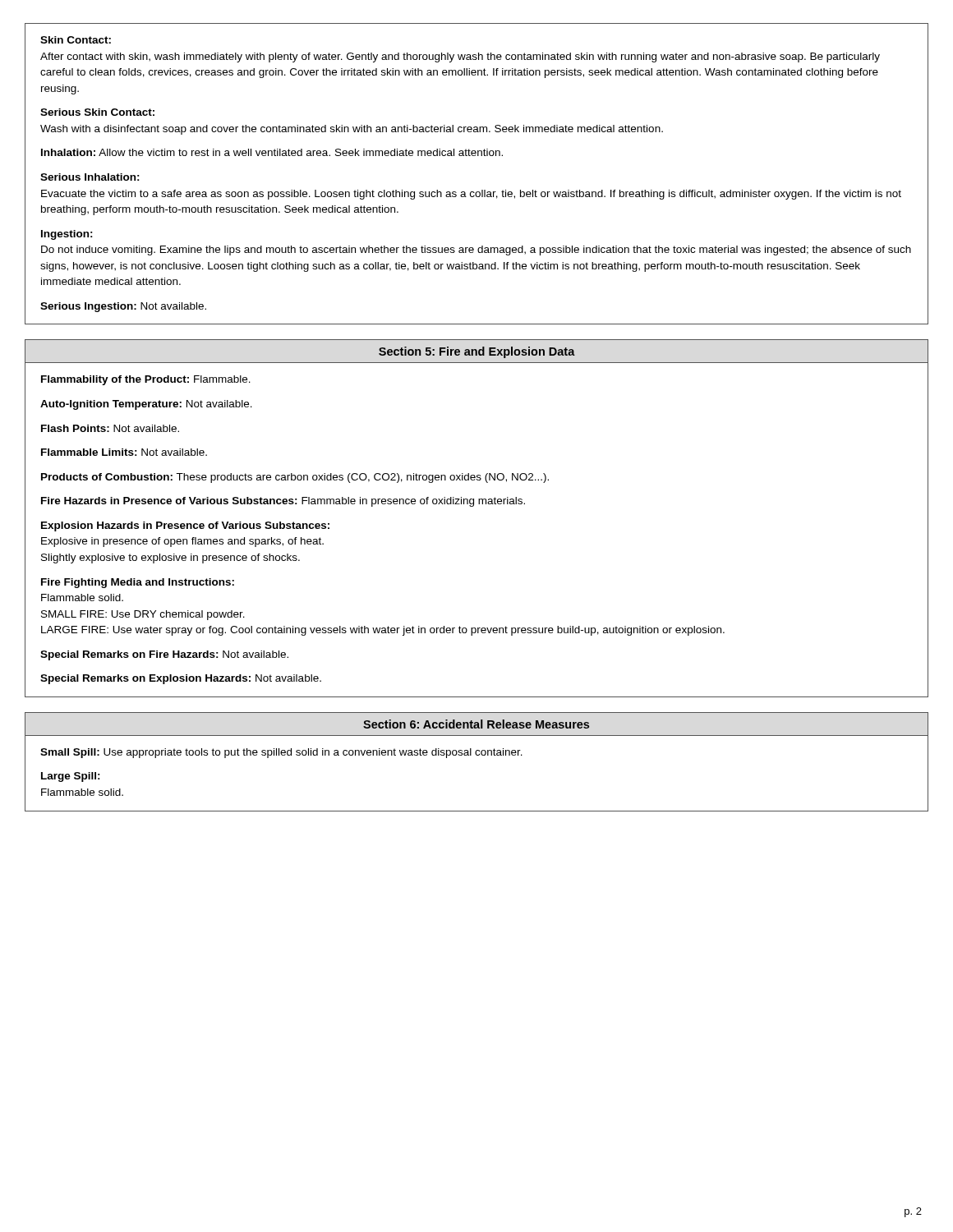Where does it say "Large Spill: Flammable solid."?
This screenshot has width=953, height=1232.
82,784
